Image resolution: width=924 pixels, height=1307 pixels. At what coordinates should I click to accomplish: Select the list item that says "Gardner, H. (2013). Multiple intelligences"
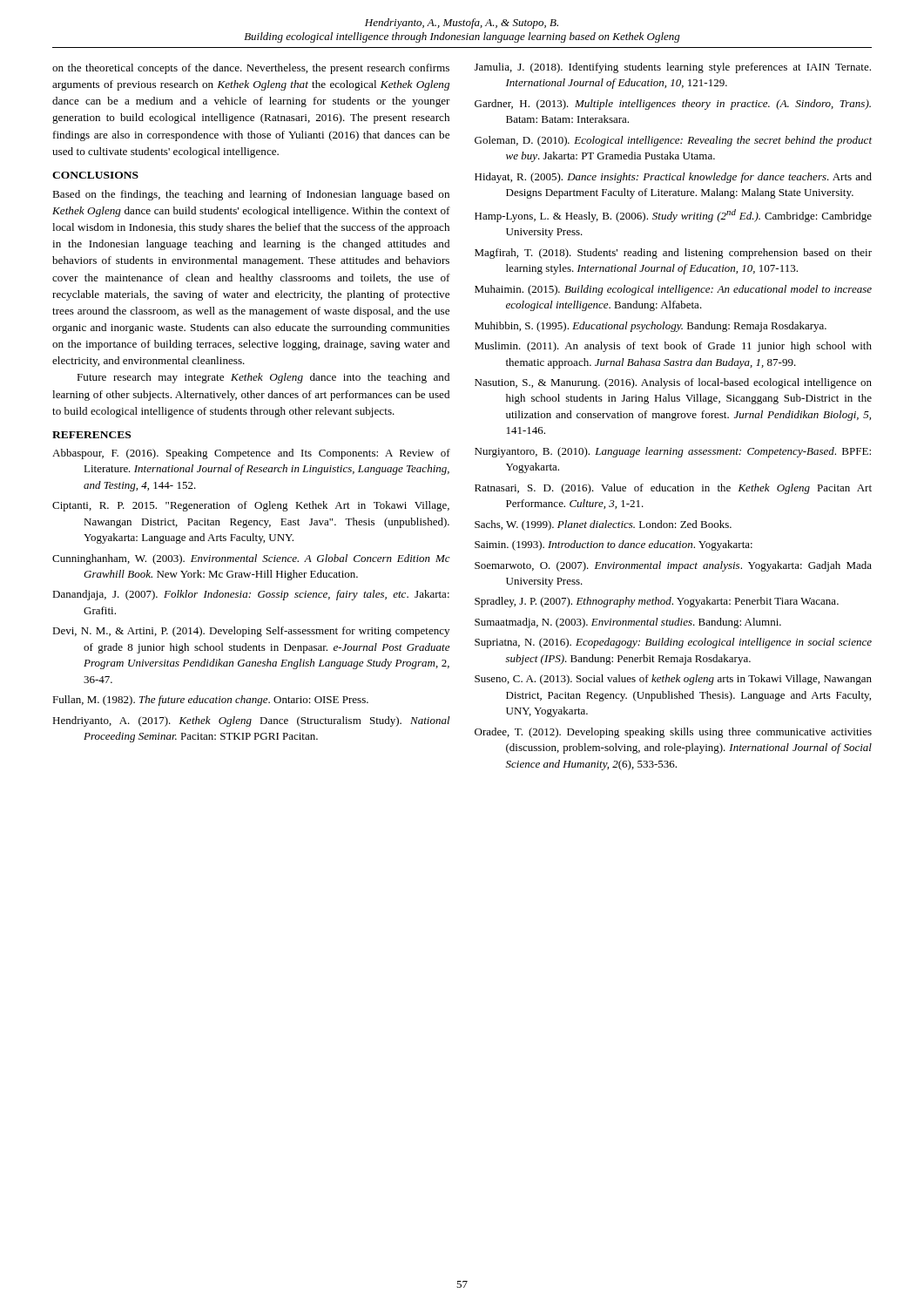pos(673,111)
